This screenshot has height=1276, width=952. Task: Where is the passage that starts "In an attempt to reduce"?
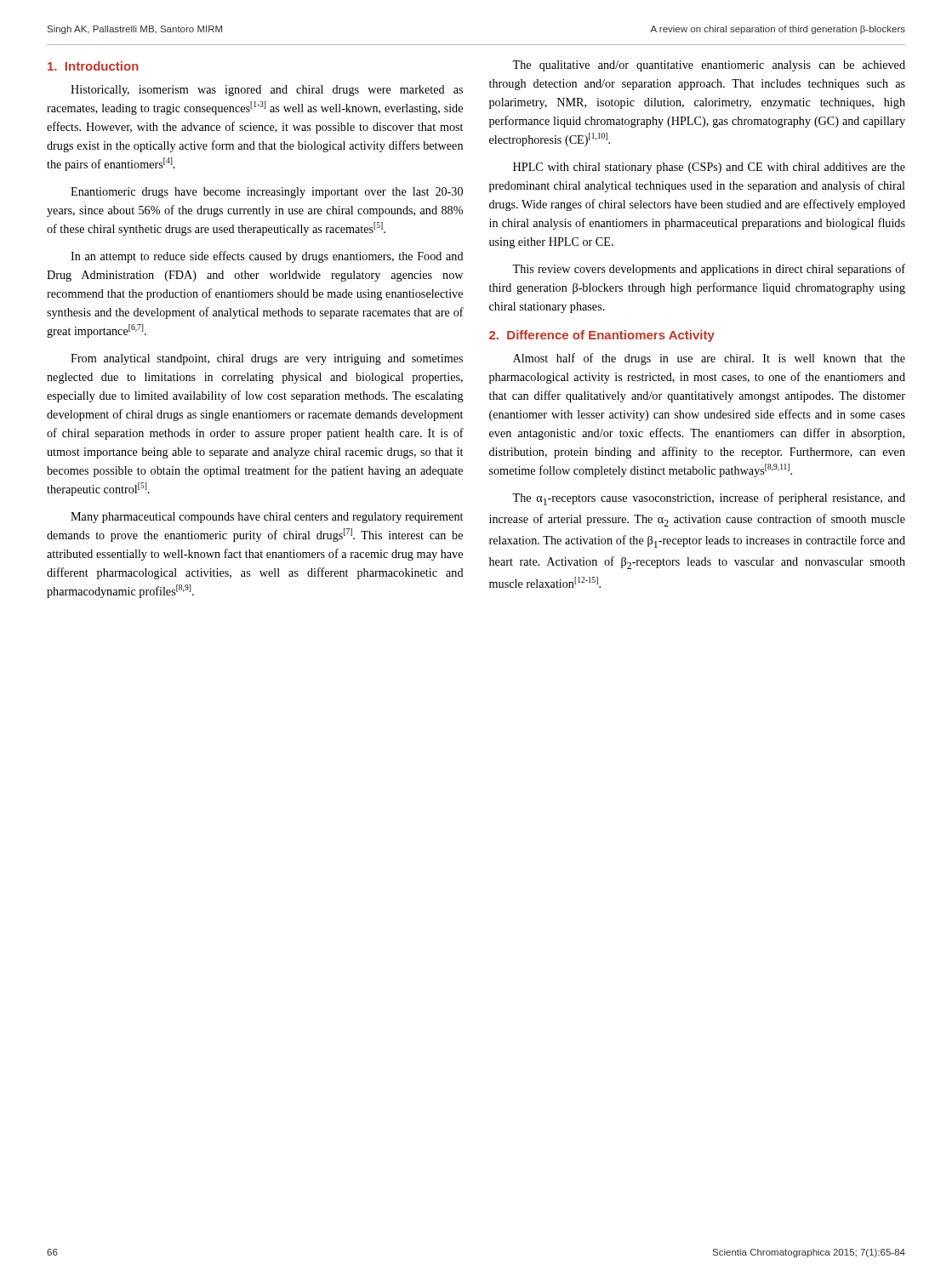tap(255, 293)
